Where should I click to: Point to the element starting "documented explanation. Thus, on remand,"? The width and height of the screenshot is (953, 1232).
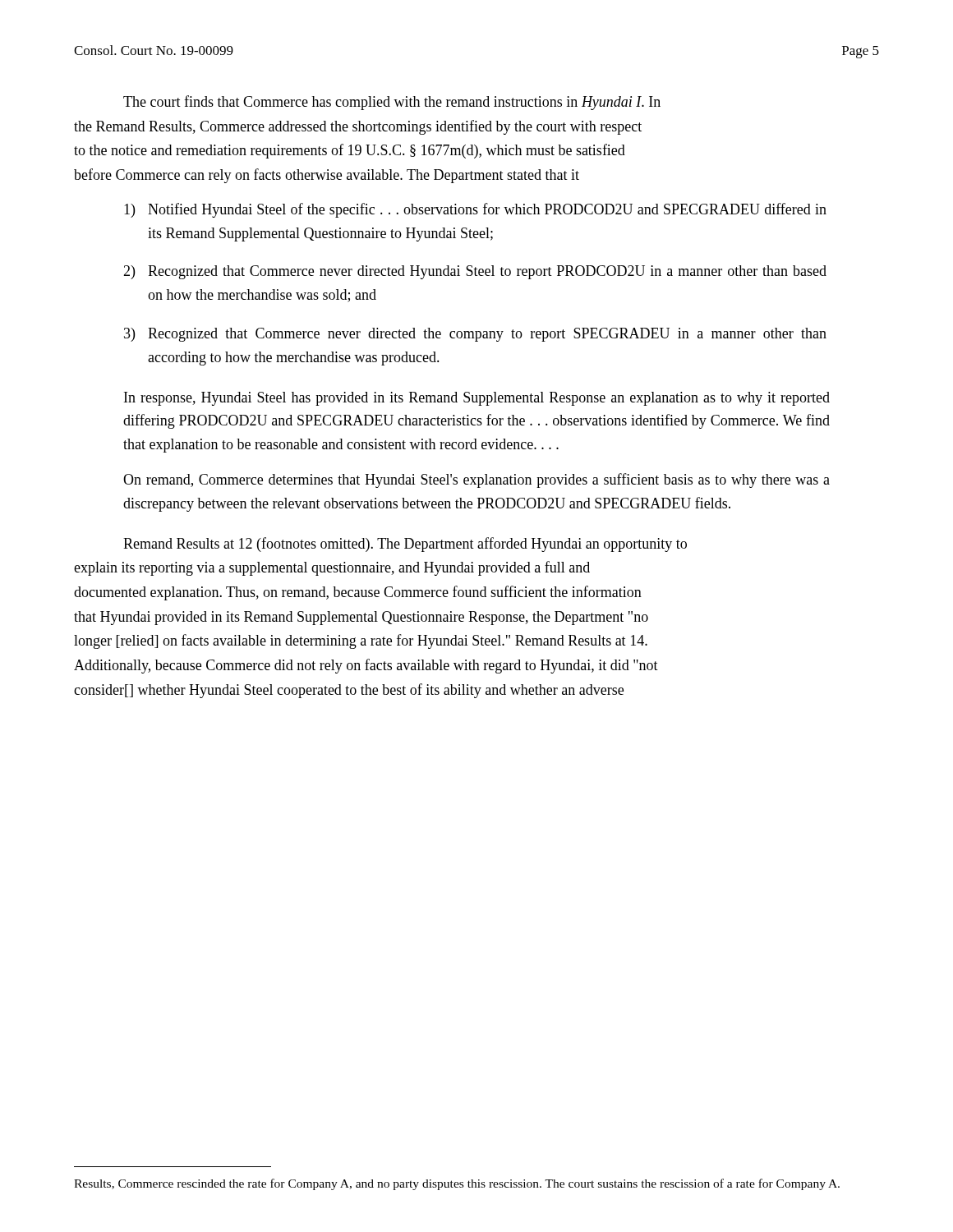click(x=358, y=592)
